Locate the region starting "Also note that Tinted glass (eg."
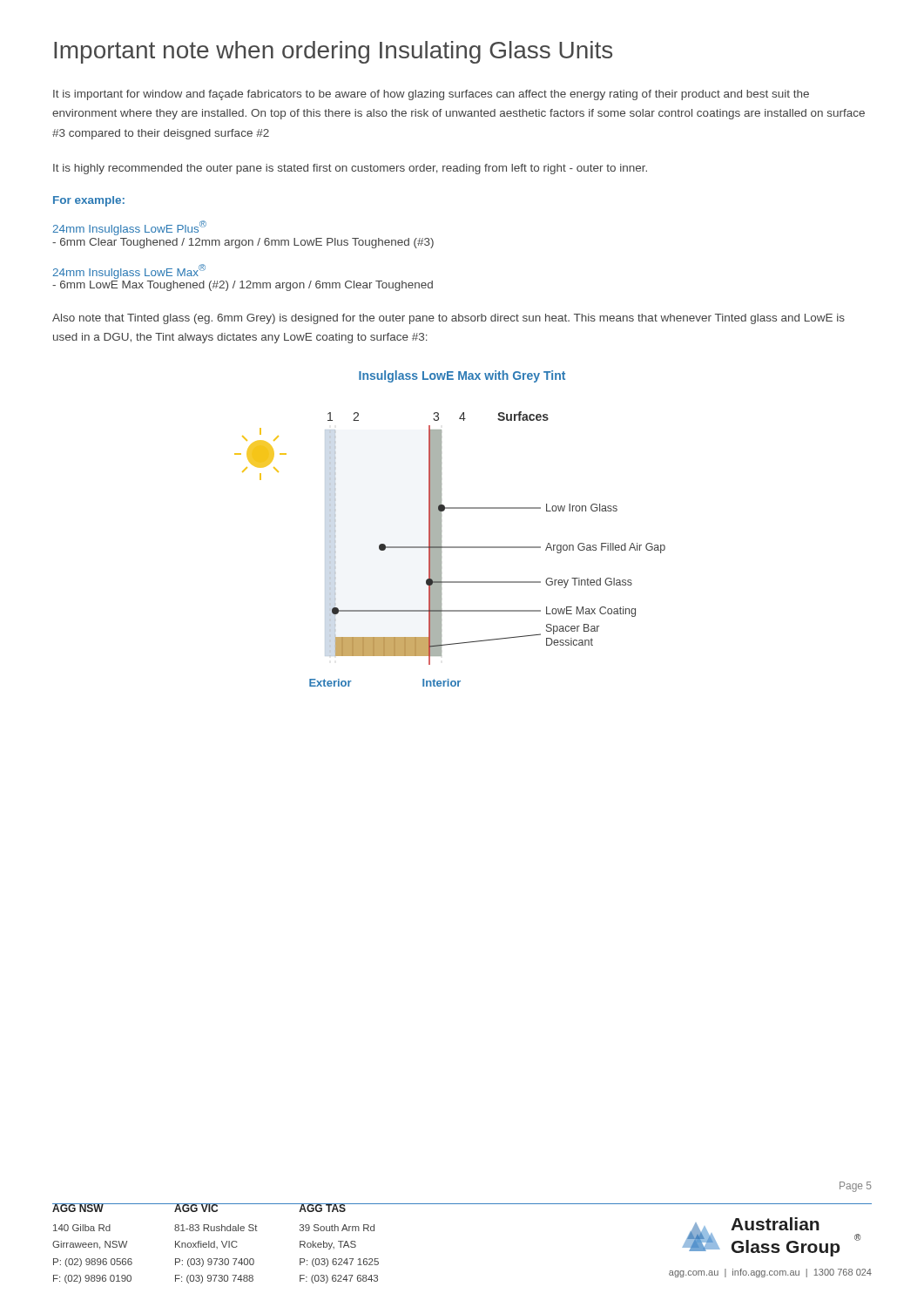The width and height of the screenshot is (924, 1307). [449, 327]
